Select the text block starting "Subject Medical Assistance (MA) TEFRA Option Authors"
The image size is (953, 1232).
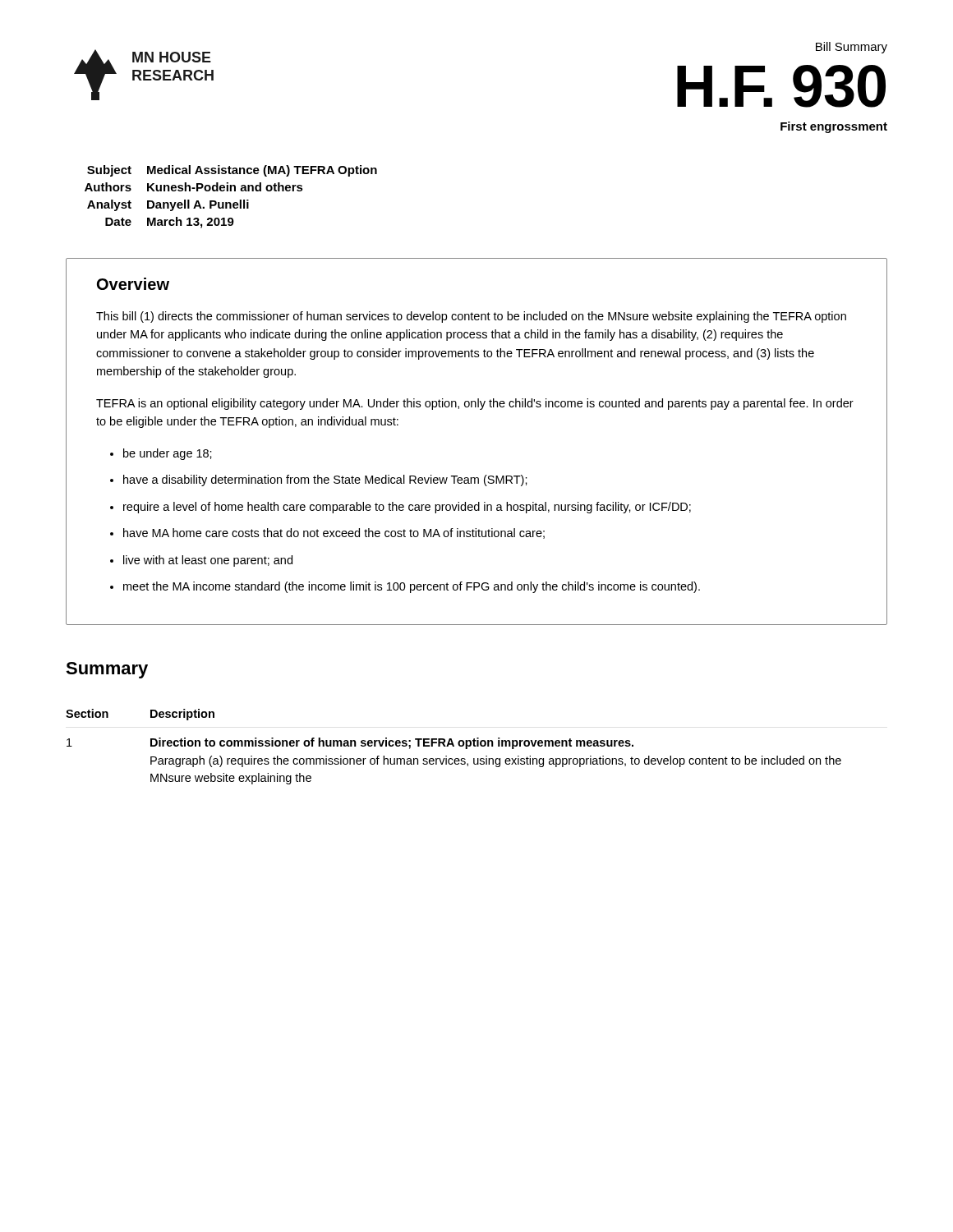coord(232,171)
